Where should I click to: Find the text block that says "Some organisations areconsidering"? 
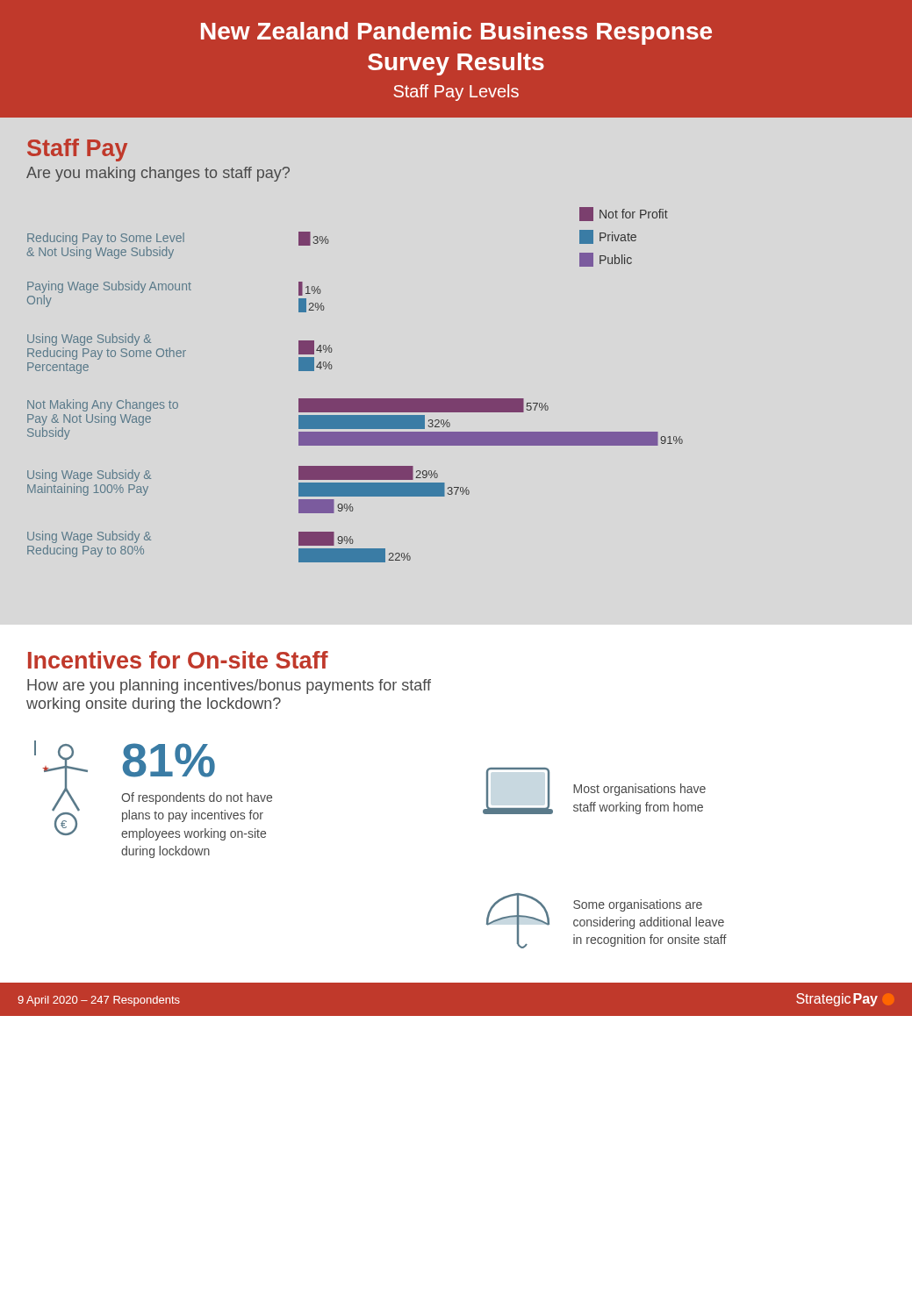pyautogui.click(x=649, y=922)
